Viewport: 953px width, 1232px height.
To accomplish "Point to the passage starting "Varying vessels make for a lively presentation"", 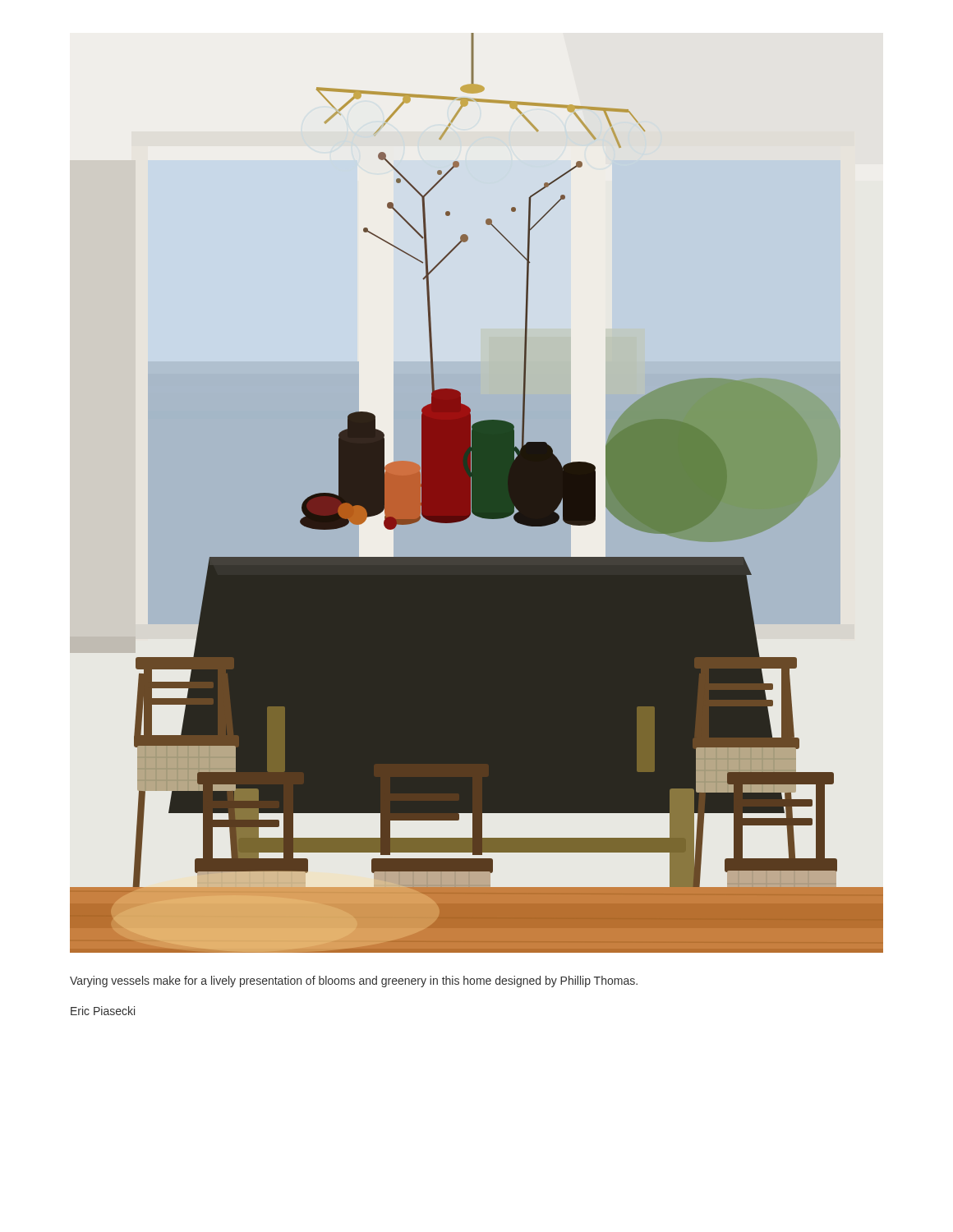I will (x=354, y=981).
